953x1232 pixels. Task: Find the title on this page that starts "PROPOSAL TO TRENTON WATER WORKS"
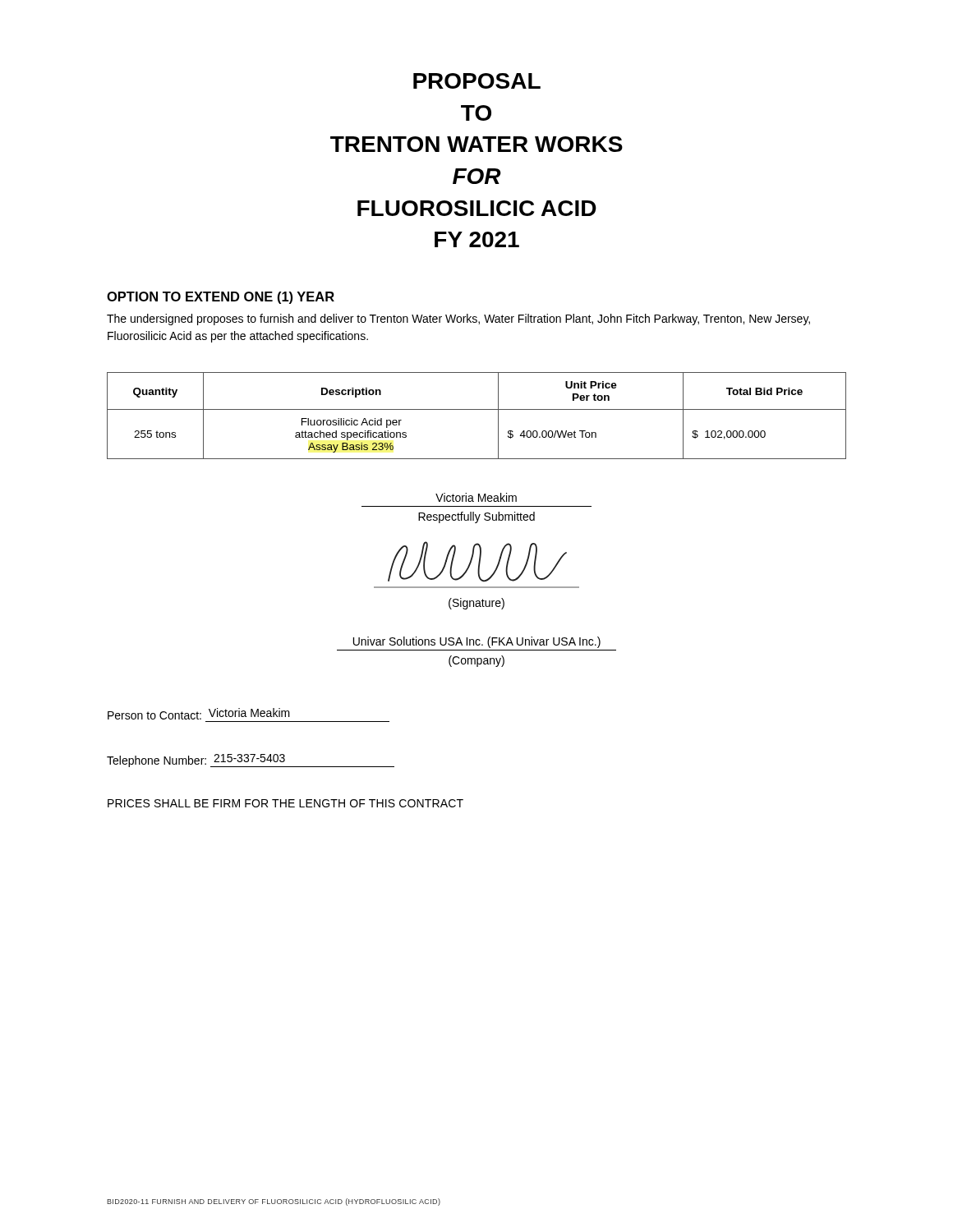[476, 161]
